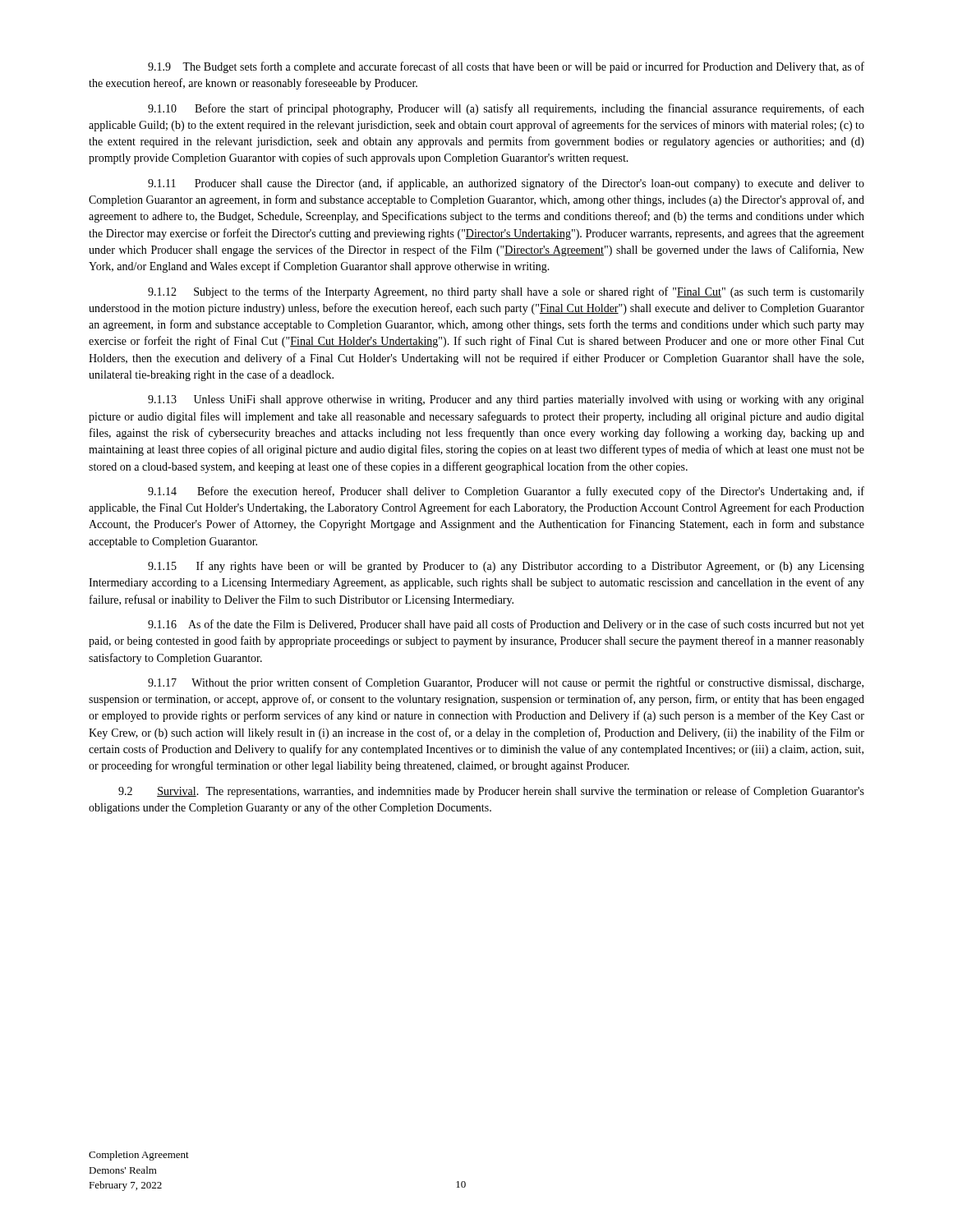Image resolution: width=953 pixels, height=1232 pixels.
Task: Locate the text block with the text "1.12 Subject to the"
Action: point(476,333)
